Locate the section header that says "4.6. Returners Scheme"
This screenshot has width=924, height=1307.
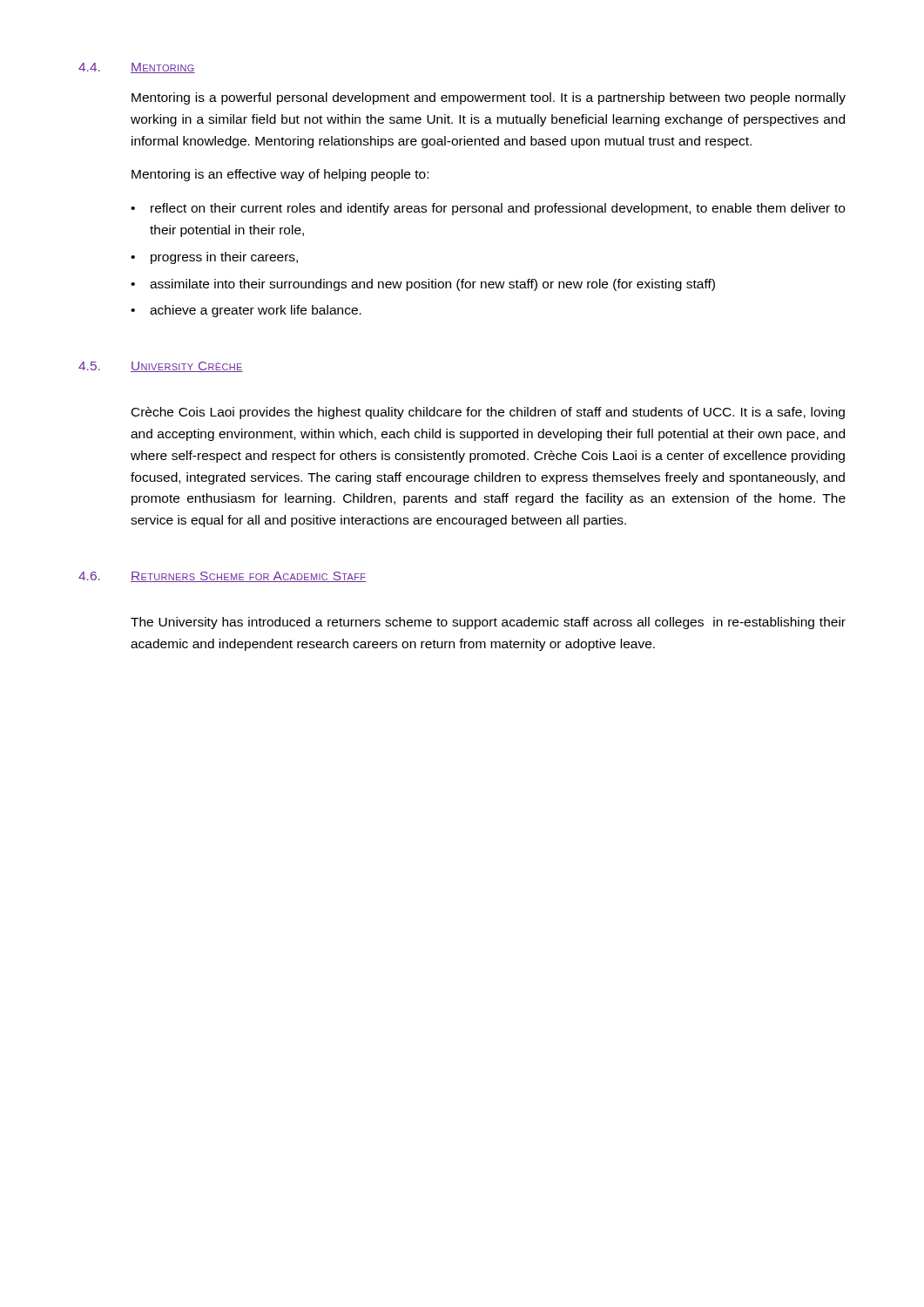pos(222,576)
